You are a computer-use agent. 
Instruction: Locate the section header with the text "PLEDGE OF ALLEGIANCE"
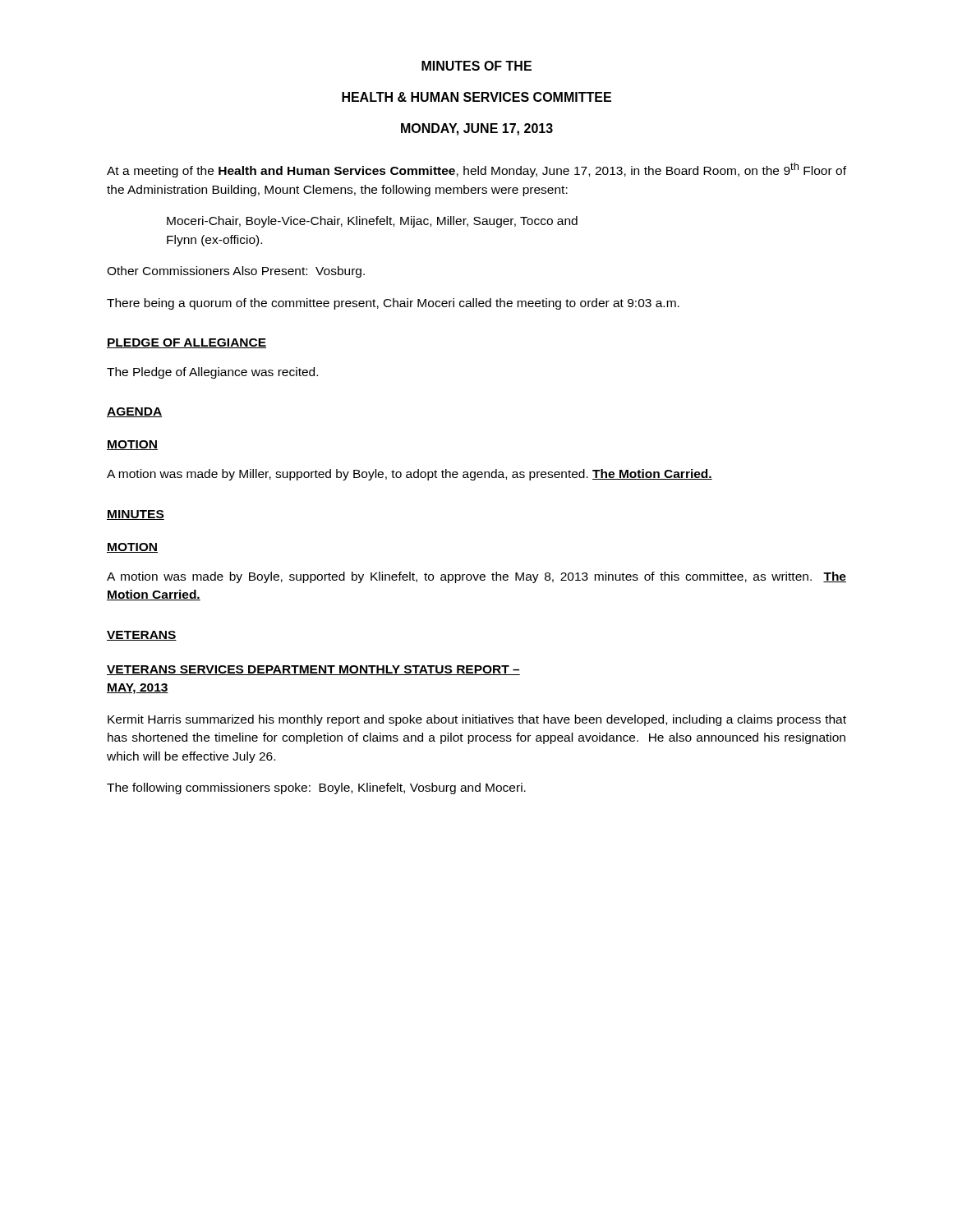click(187, 342)
